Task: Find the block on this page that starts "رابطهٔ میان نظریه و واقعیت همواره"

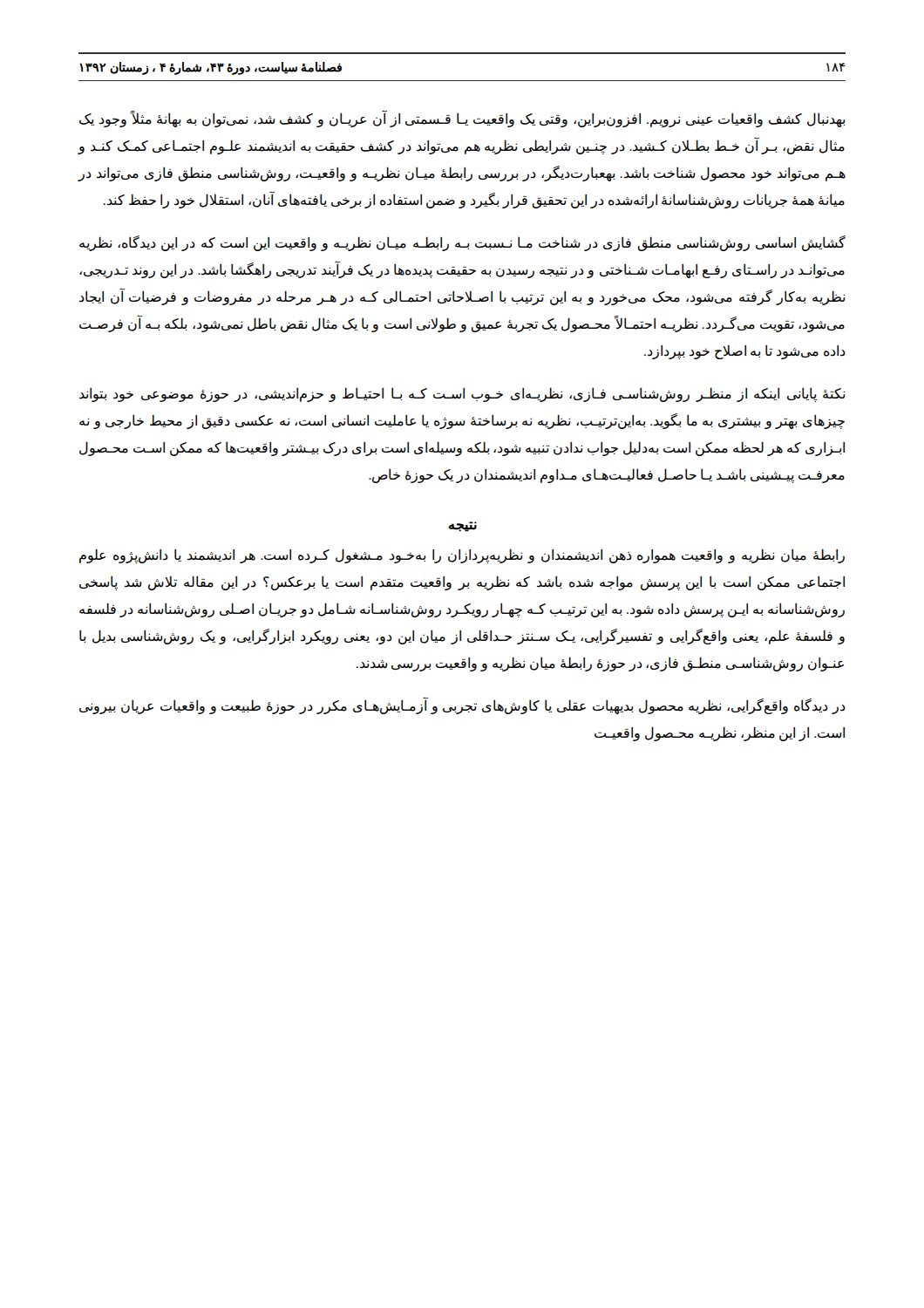Action: [462, 609]
